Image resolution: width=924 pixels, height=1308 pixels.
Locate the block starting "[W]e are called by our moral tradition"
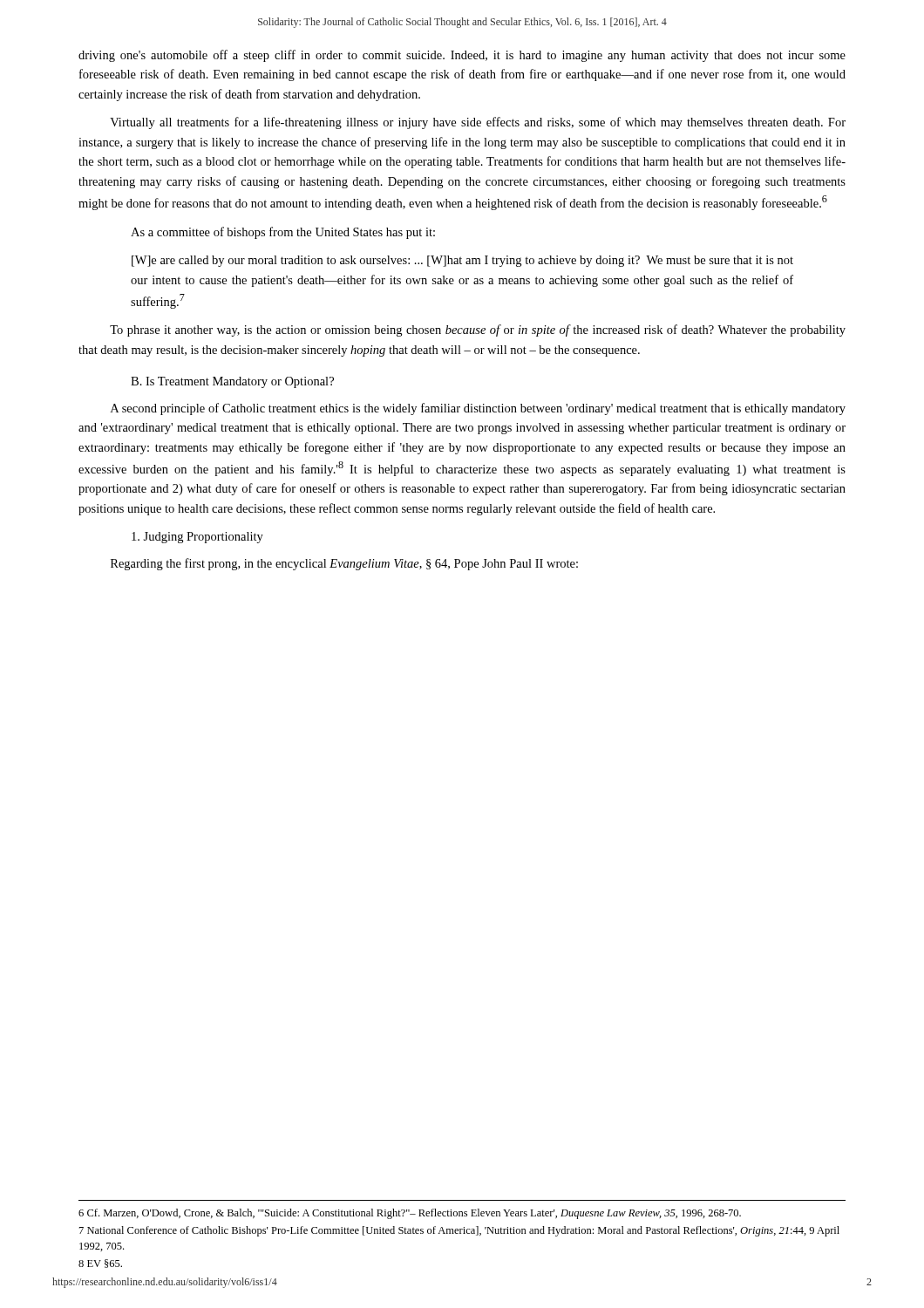coord(462,281)
